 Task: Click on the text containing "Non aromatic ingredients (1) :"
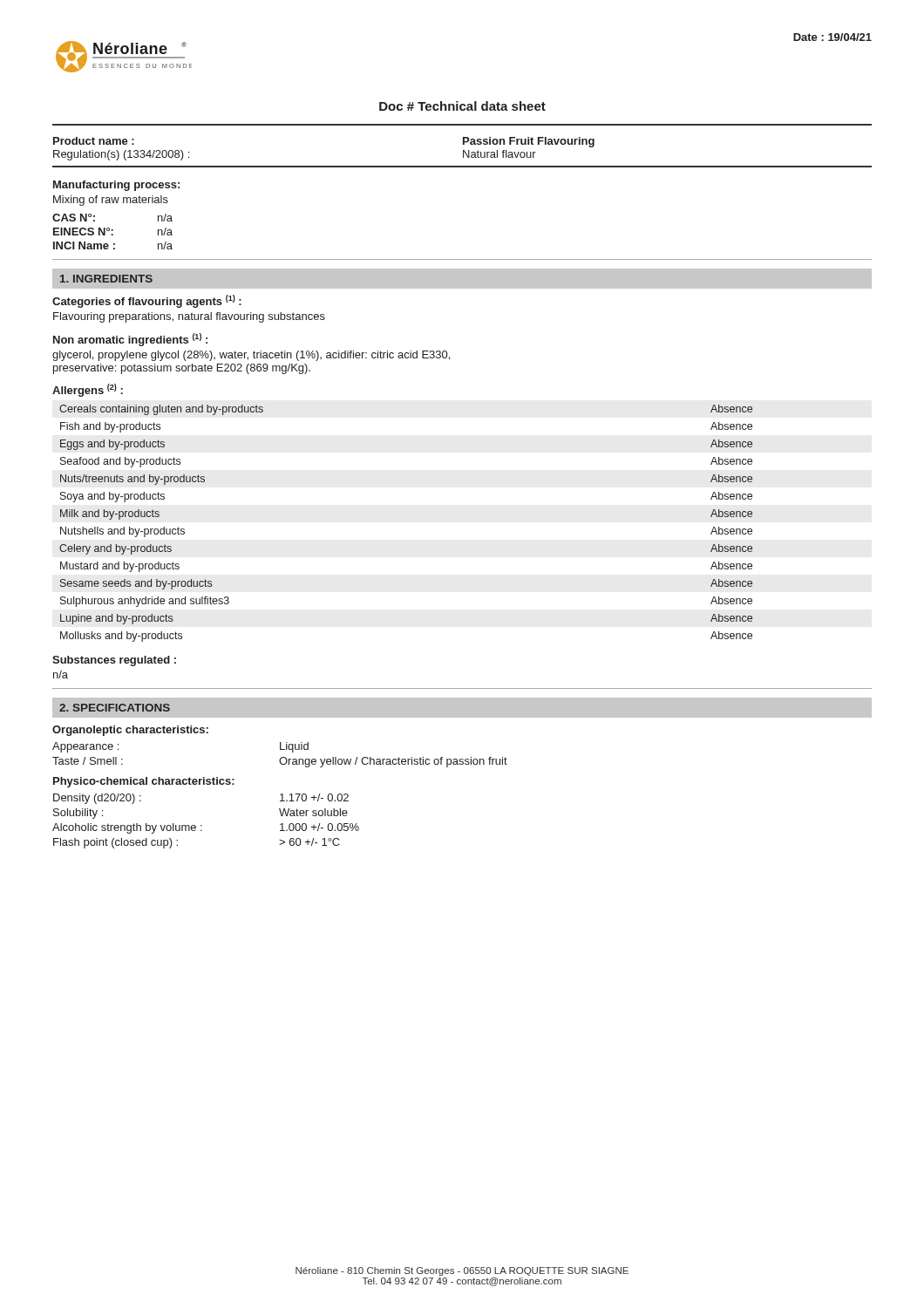(x=130, y=339)
